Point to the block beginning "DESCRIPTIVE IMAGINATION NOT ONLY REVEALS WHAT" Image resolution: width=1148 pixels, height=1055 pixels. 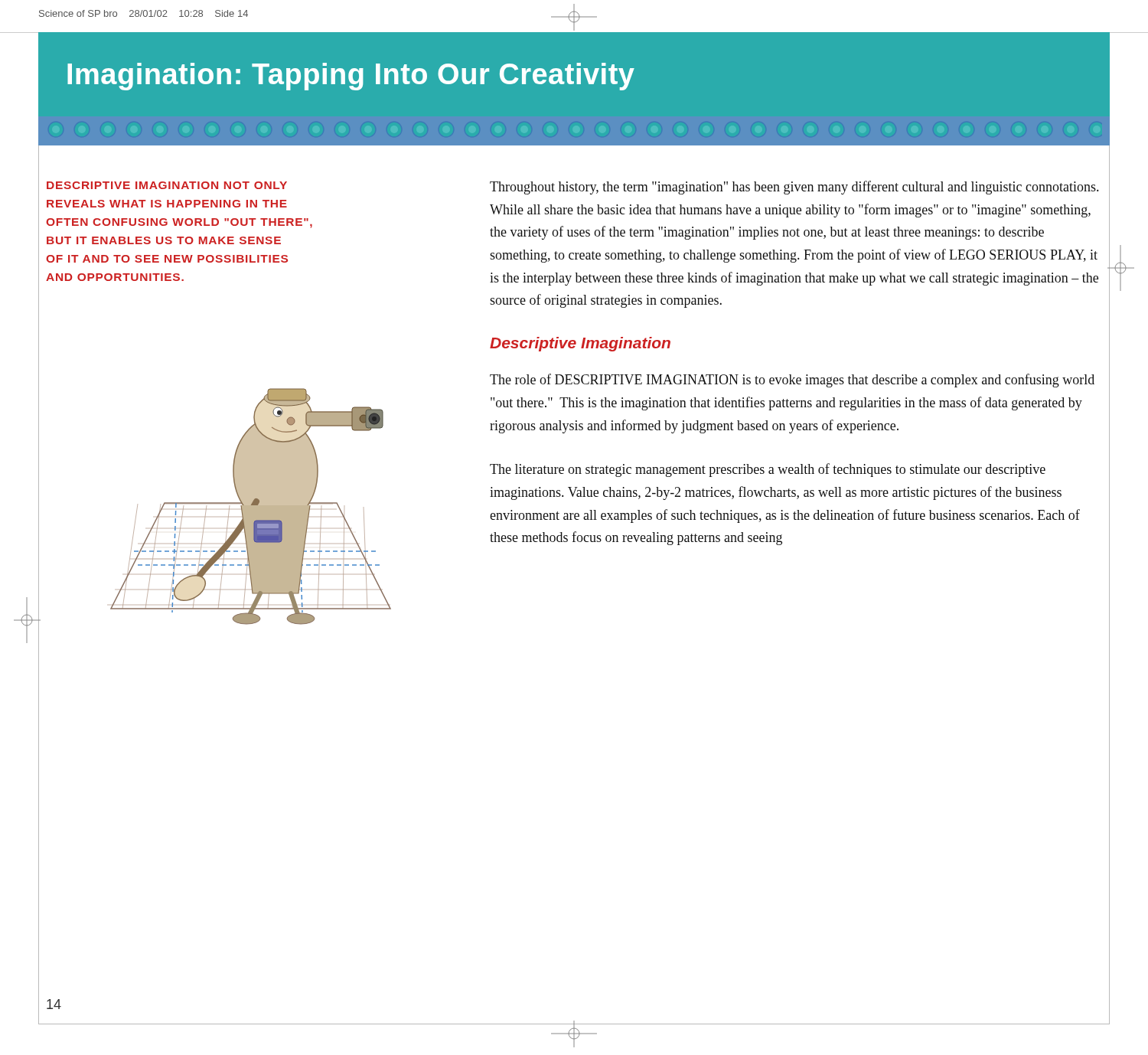pyautogui.click(x=180, y=231)
